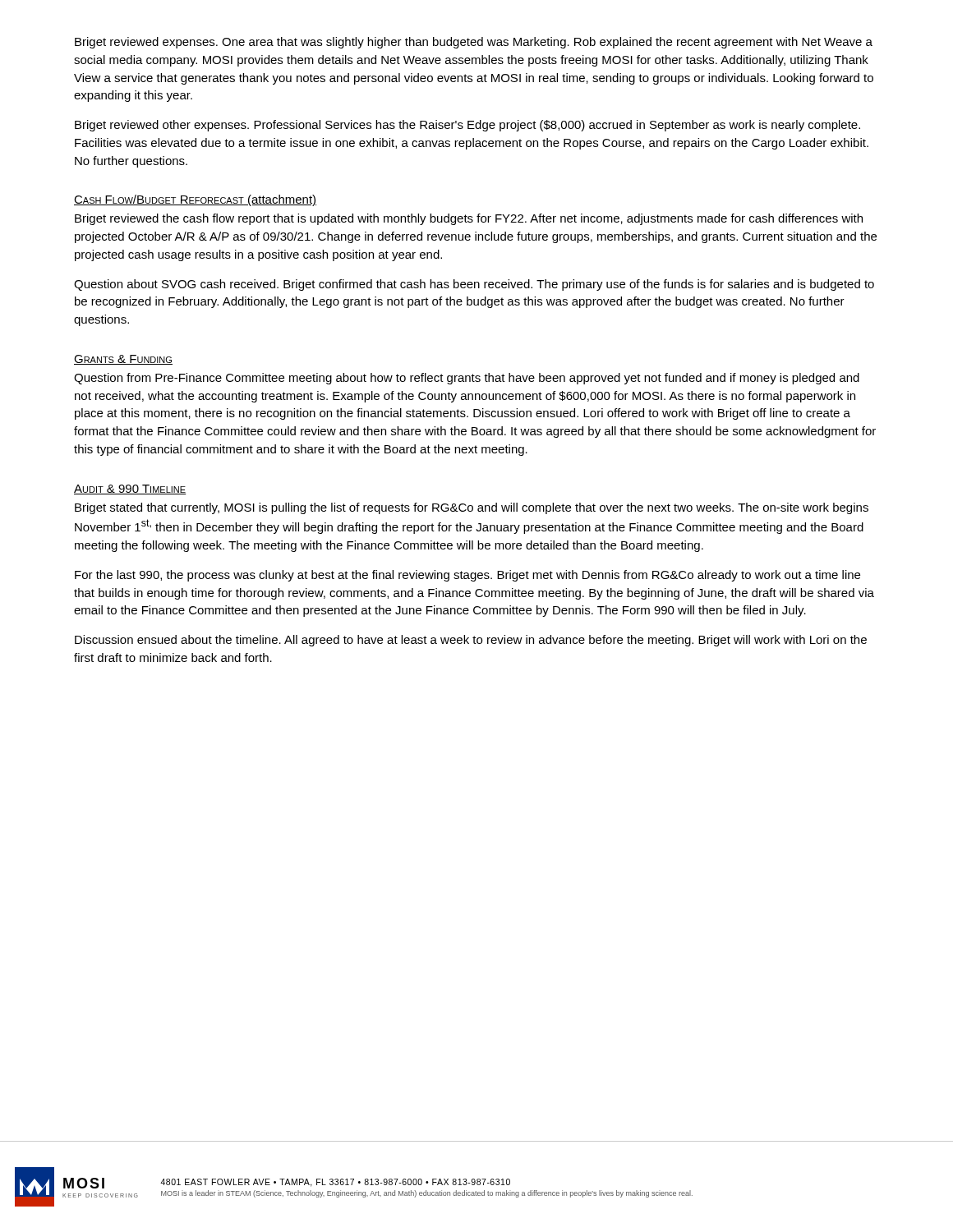Viewport: 953px width, 1232px height.
Task: Where is the passage that starts "For the last 990, the process"?
Action: tap(474, 592)
